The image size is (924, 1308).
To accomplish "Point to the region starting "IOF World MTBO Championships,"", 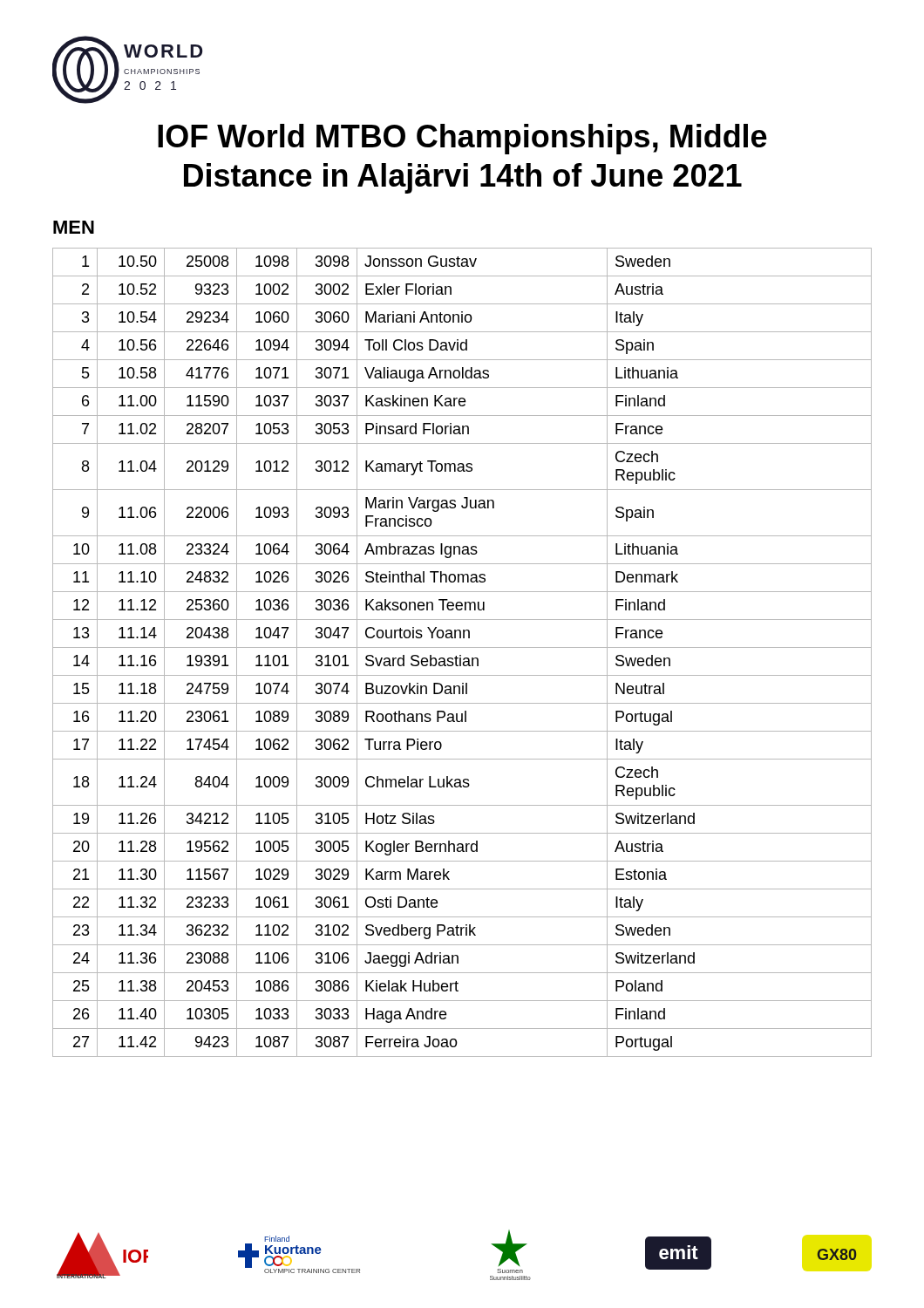I will pos(462,156).
